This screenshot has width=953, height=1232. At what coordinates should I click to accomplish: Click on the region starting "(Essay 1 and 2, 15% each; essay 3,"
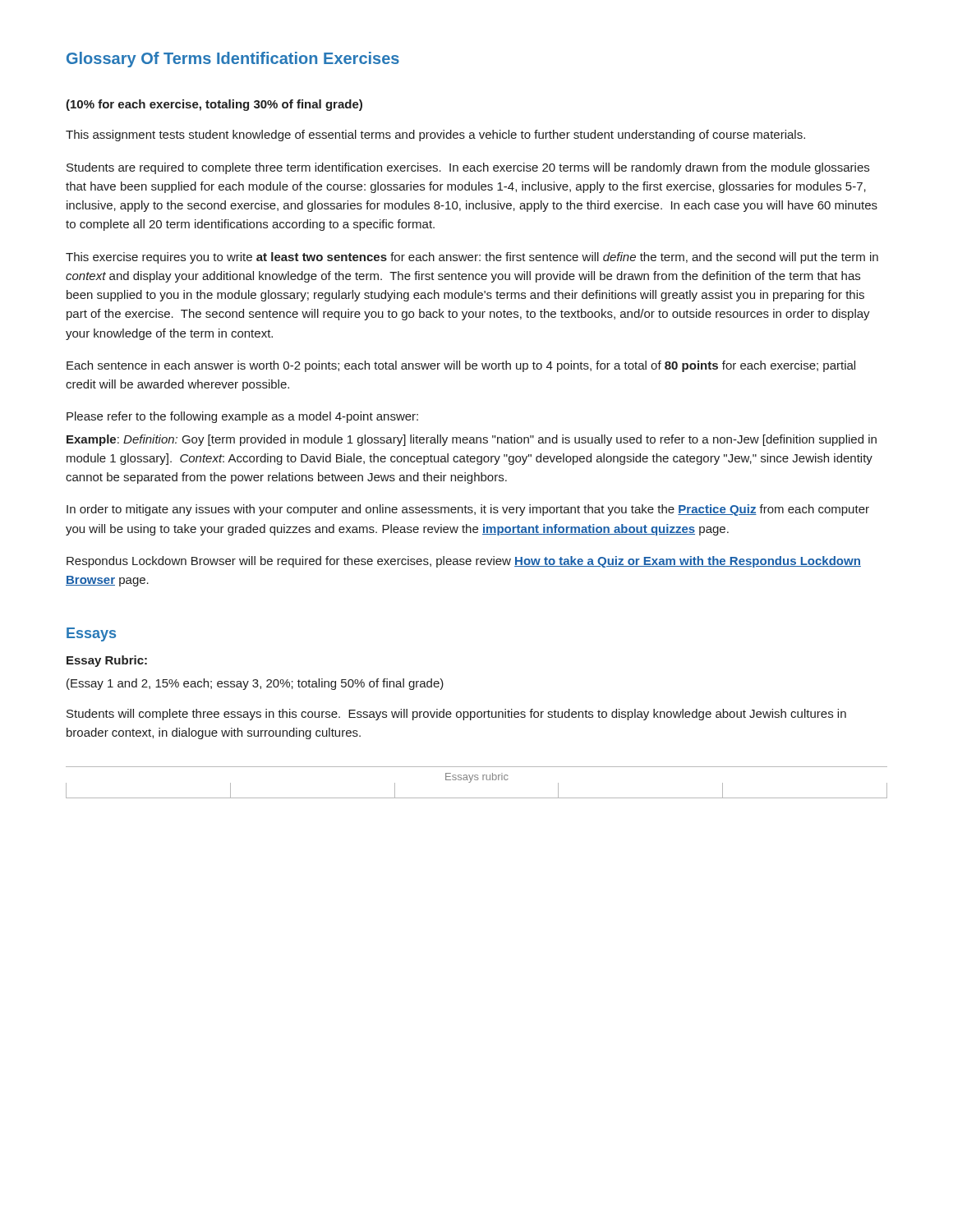click(255, 683)
